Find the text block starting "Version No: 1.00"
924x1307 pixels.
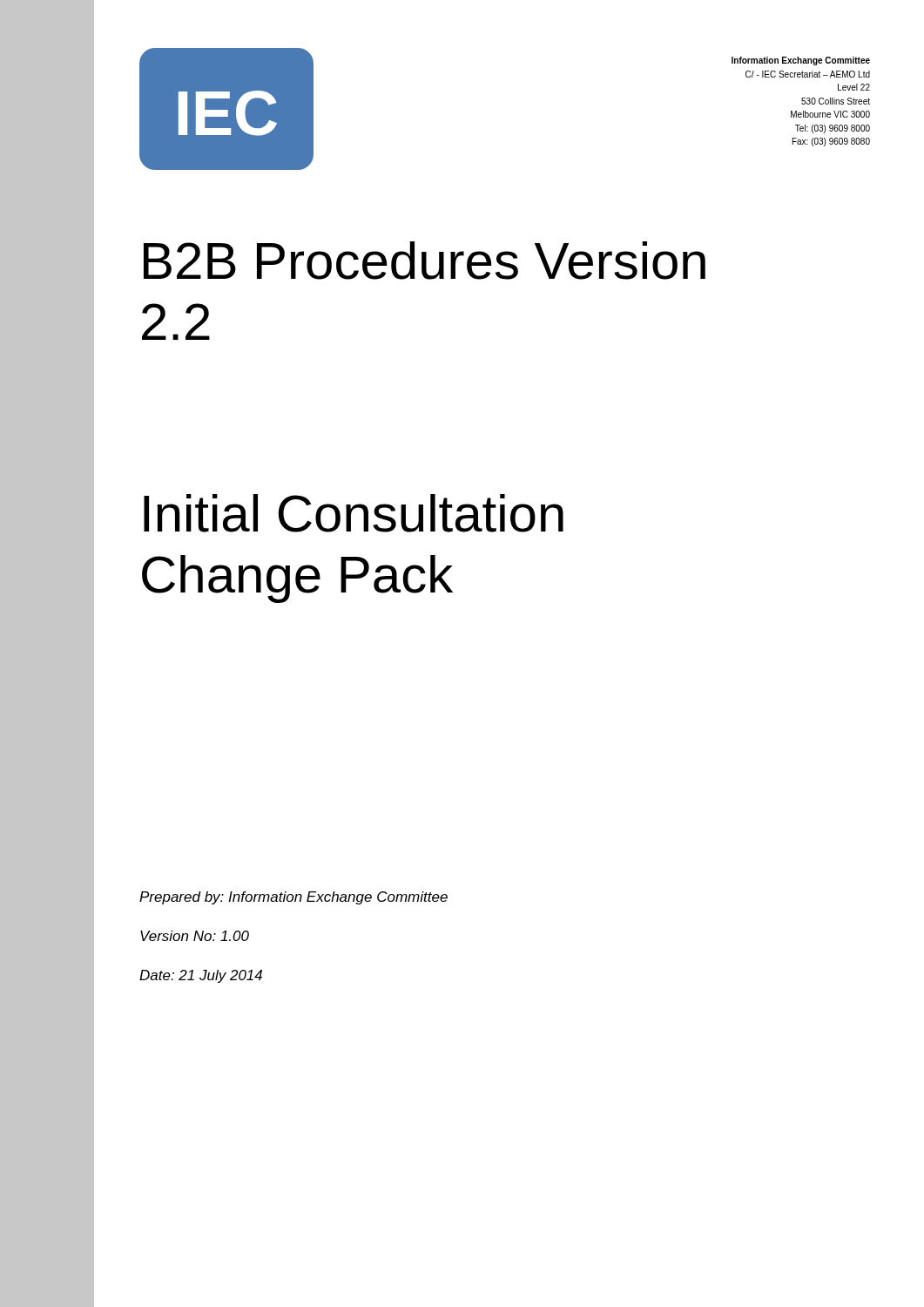[194, 937]
